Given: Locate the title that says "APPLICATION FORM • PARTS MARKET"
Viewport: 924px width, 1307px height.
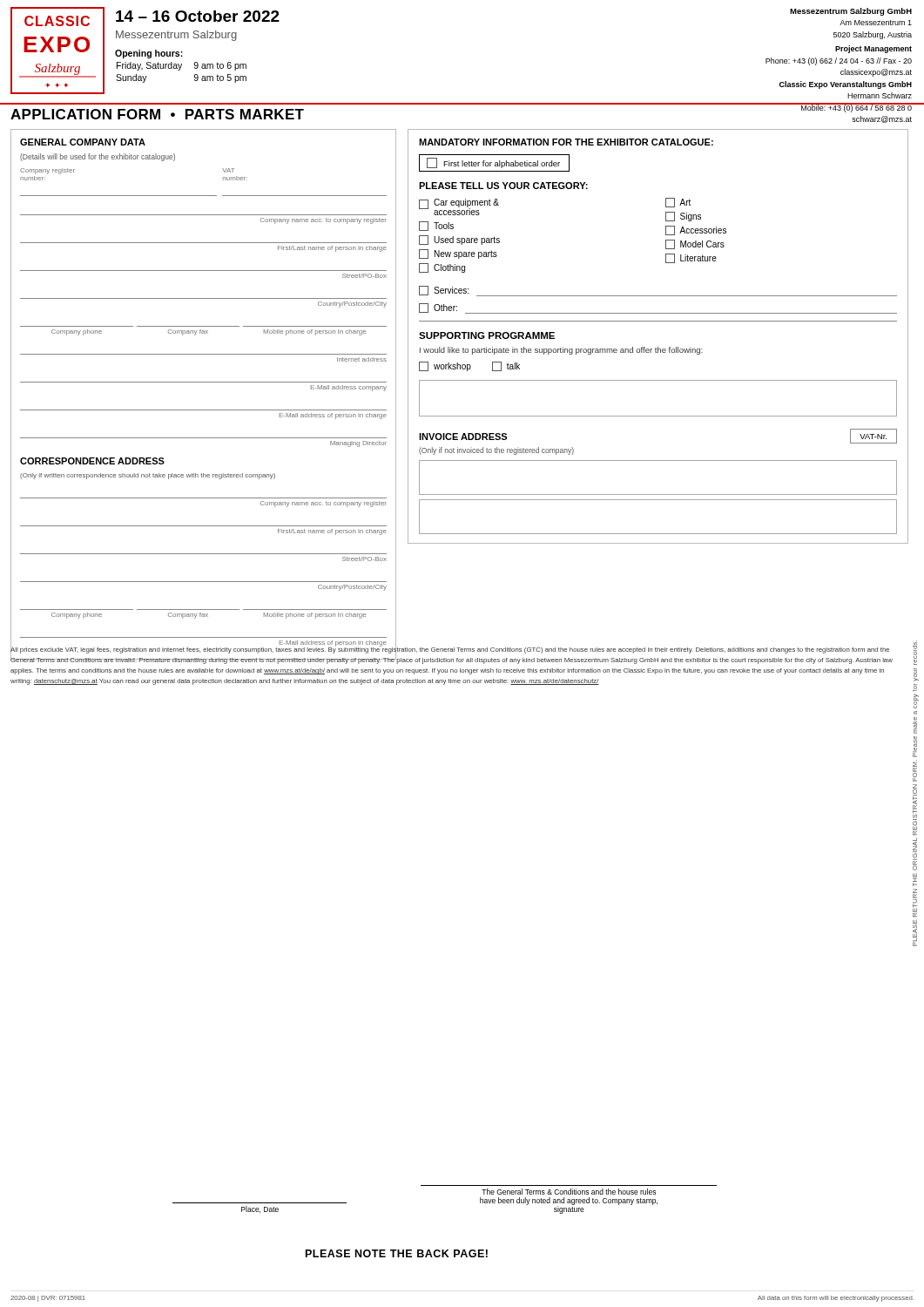Looking at the screenshot, I should (157, 115).
